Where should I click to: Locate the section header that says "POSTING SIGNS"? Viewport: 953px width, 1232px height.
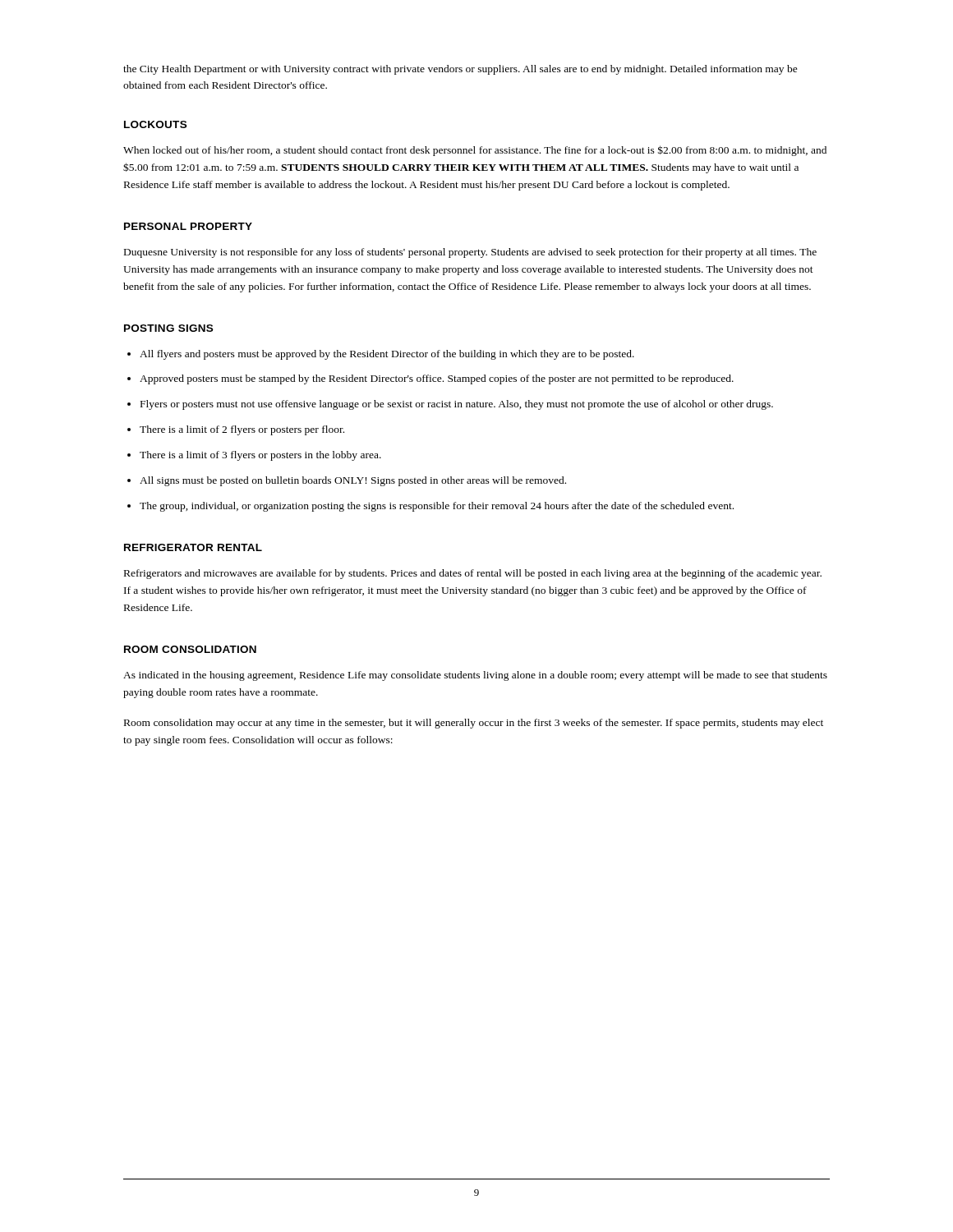[x=168, y=328]
